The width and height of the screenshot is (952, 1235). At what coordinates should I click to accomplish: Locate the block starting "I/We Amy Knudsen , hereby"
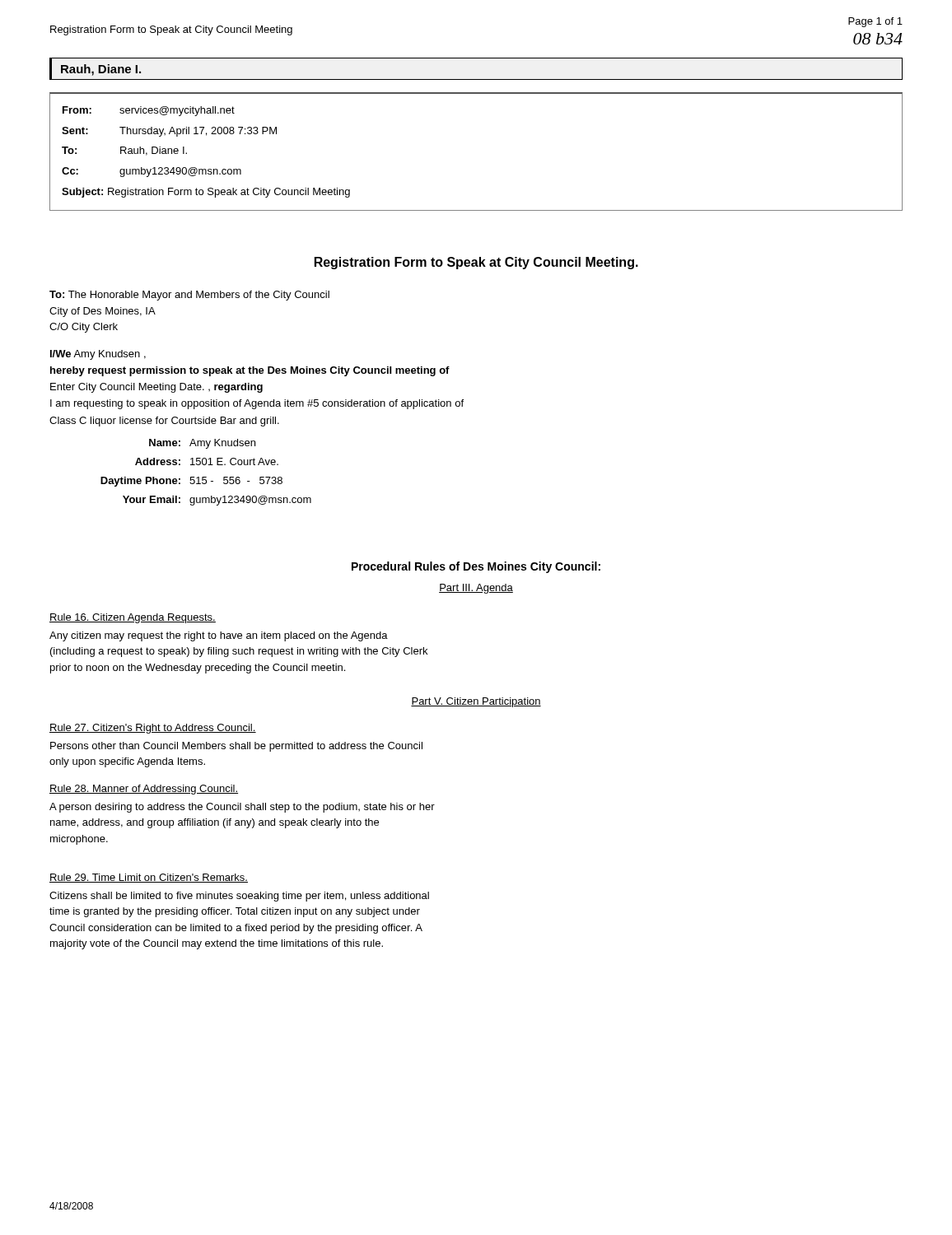(257, 387)
